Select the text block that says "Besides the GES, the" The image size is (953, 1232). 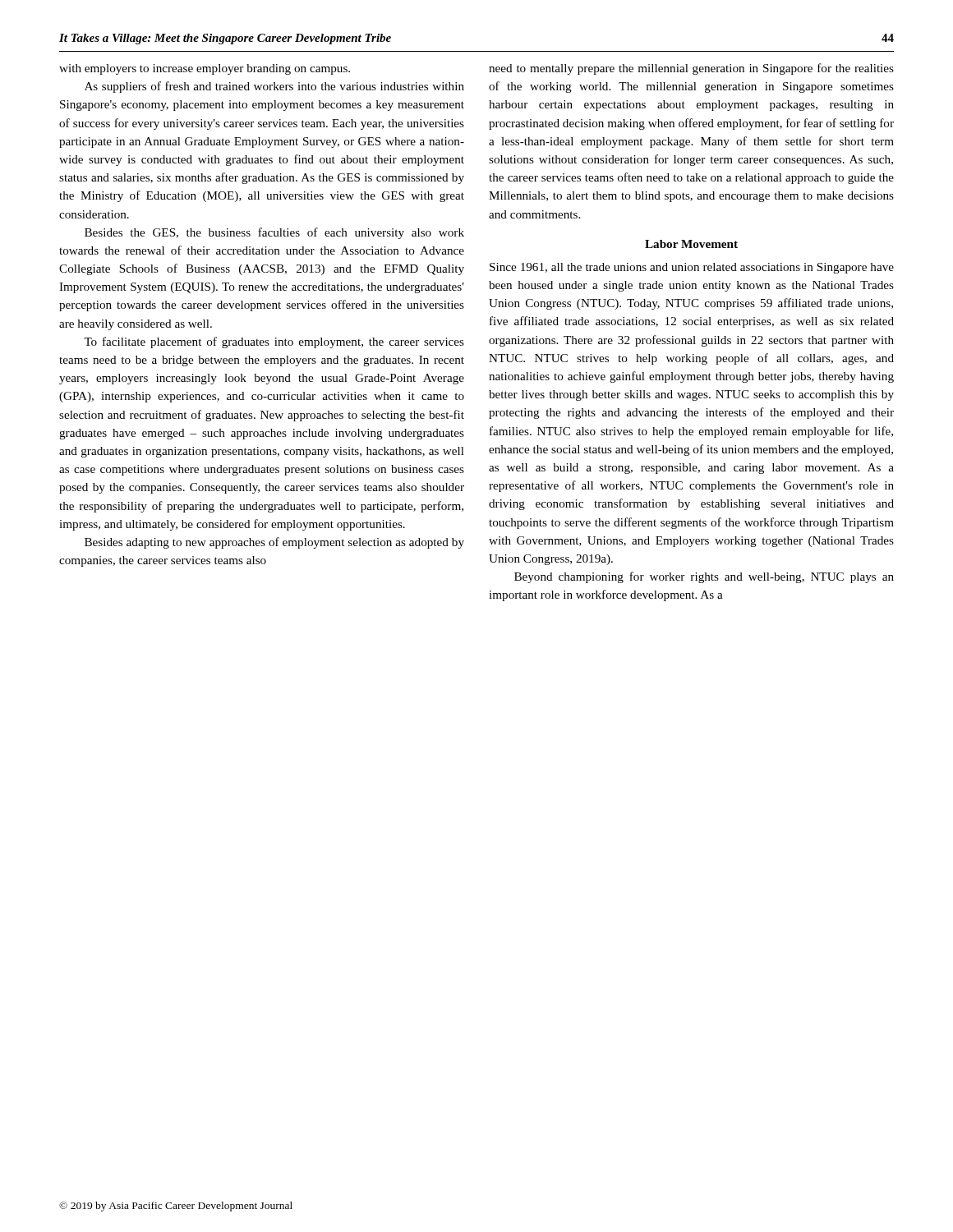(x=262, y=277)
